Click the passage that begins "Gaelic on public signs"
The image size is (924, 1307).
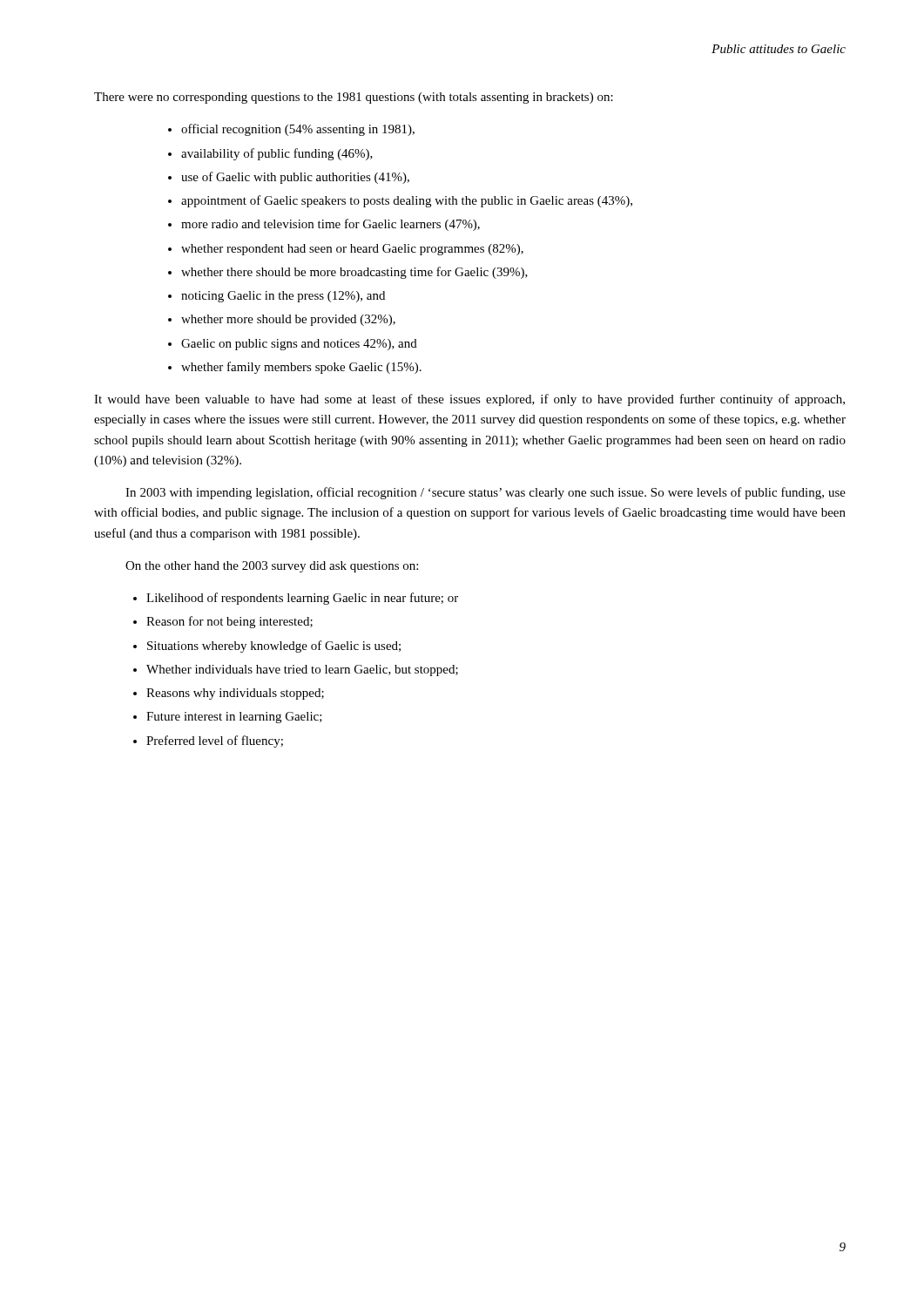(x=299, y=343)
